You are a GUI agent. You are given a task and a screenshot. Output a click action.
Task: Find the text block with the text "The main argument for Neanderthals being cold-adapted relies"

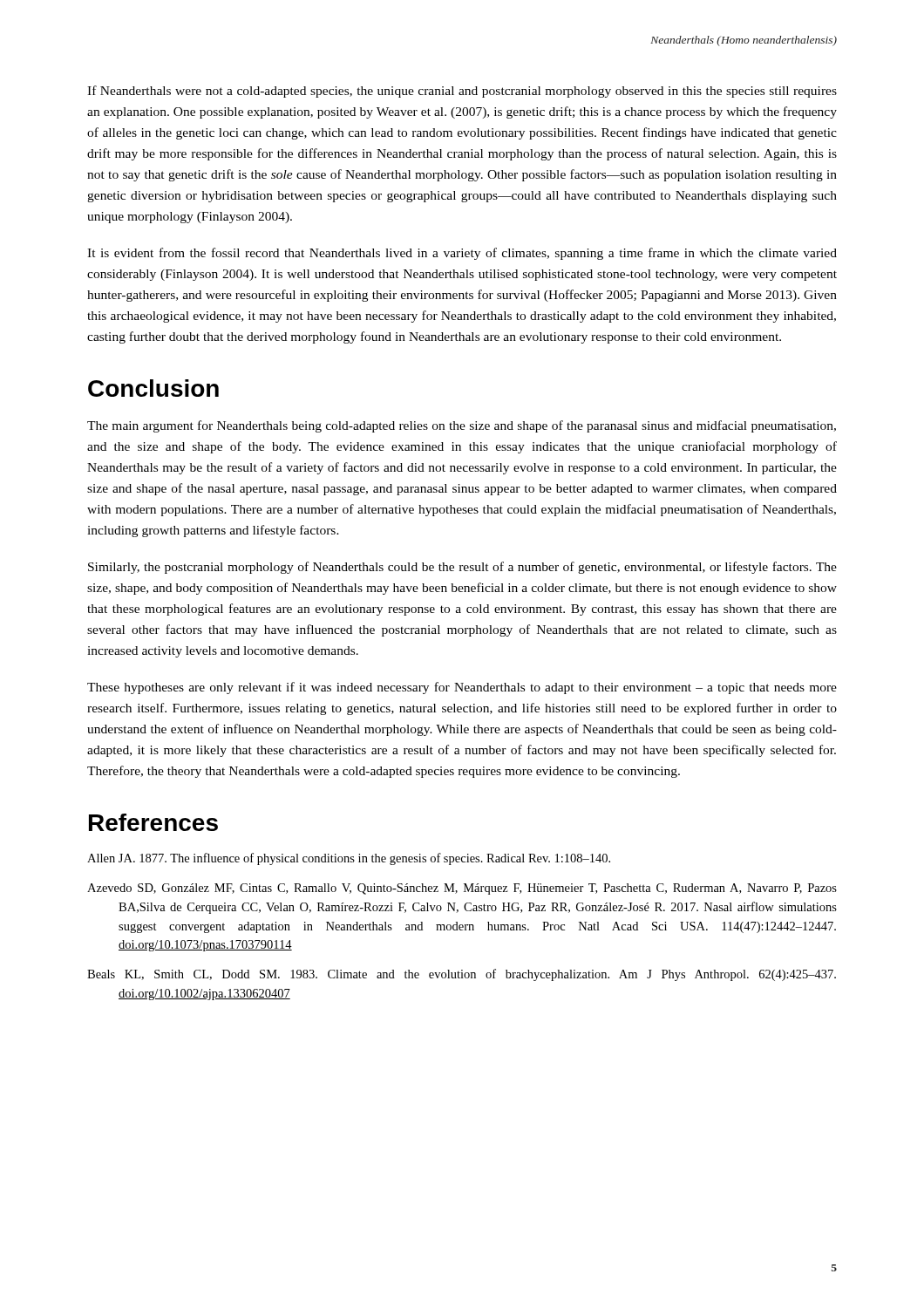tap(462, 478)
